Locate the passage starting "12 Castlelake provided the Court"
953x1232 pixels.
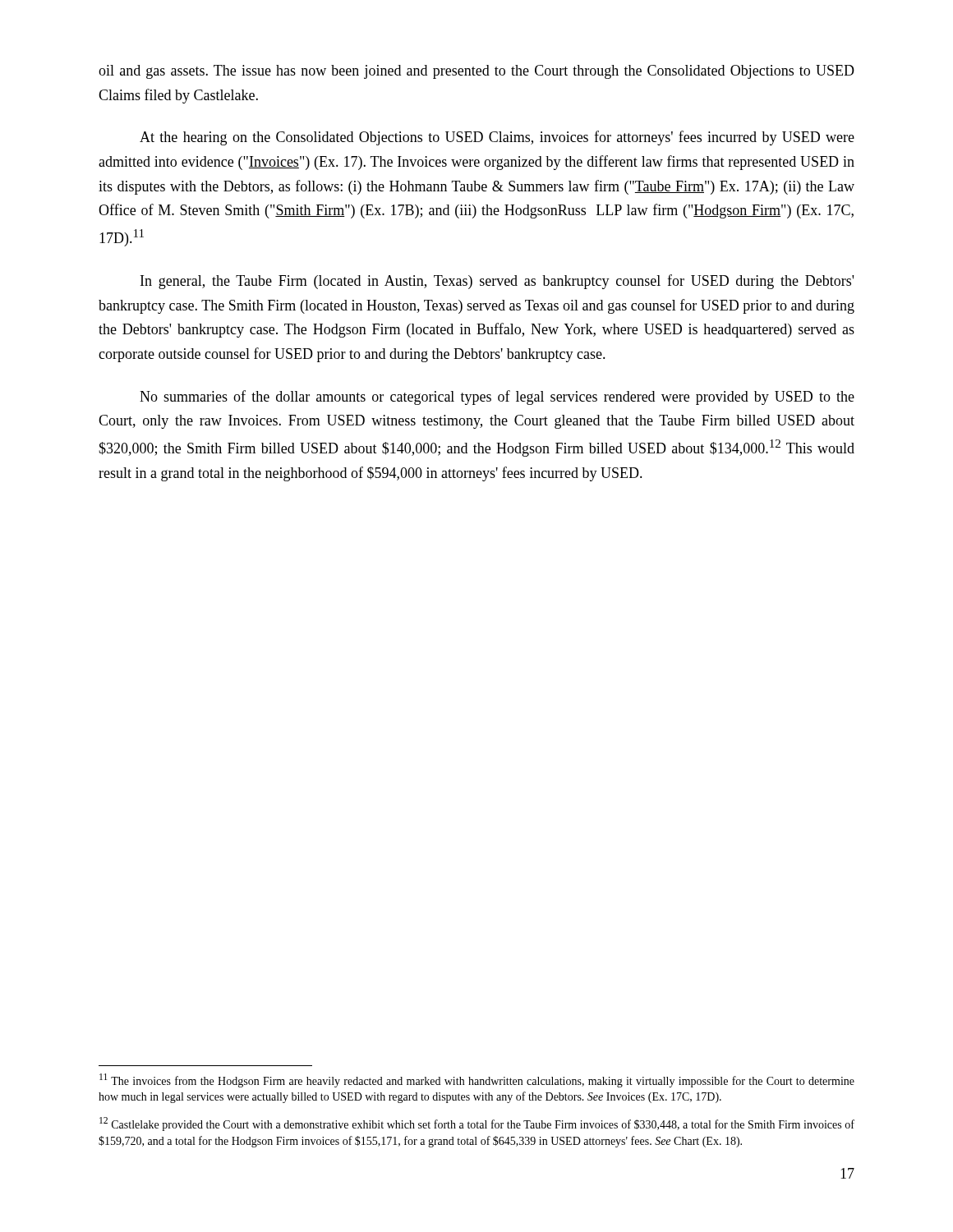pos(476,1131)
